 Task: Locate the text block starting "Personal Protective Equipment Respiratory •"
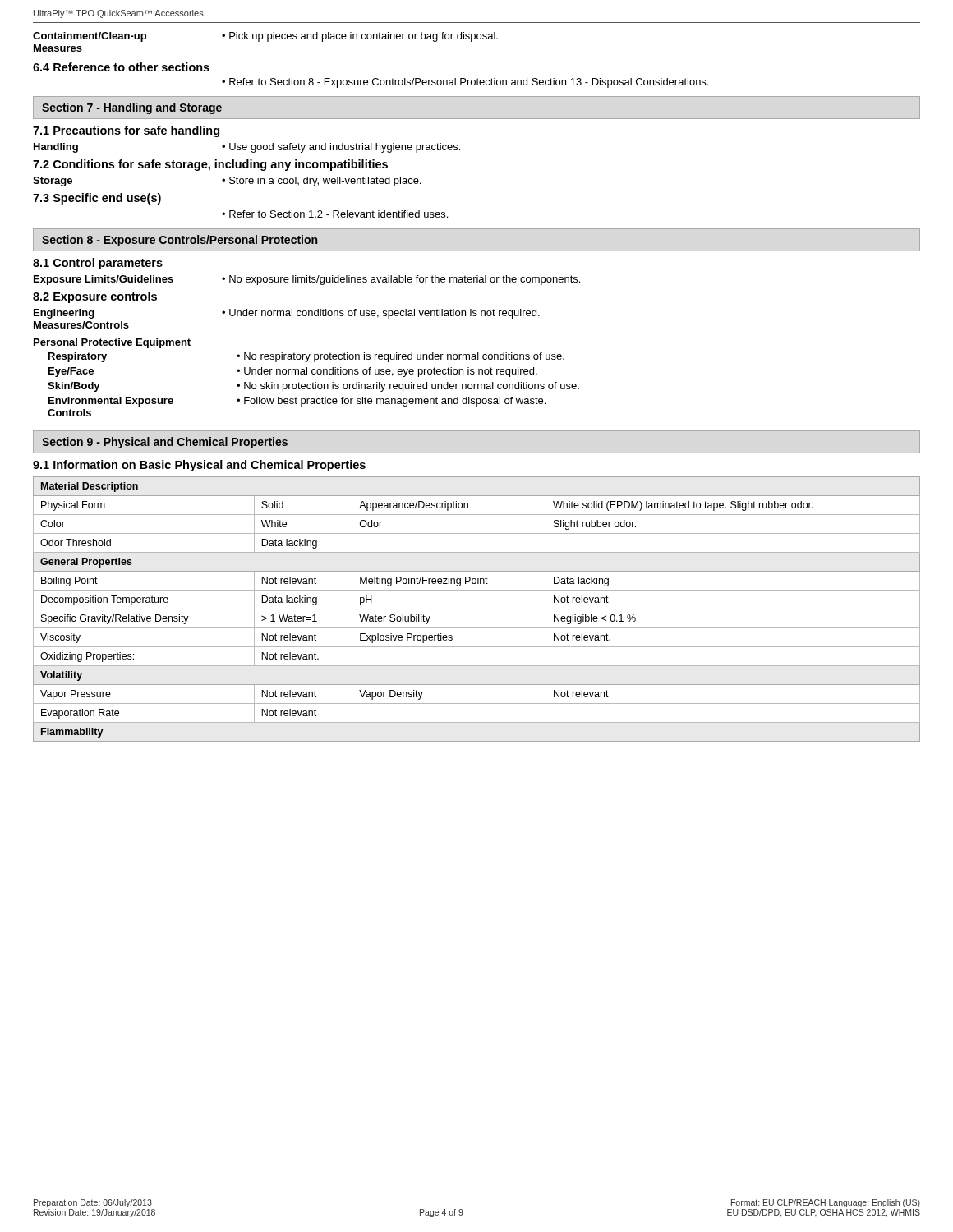(476, 377)
